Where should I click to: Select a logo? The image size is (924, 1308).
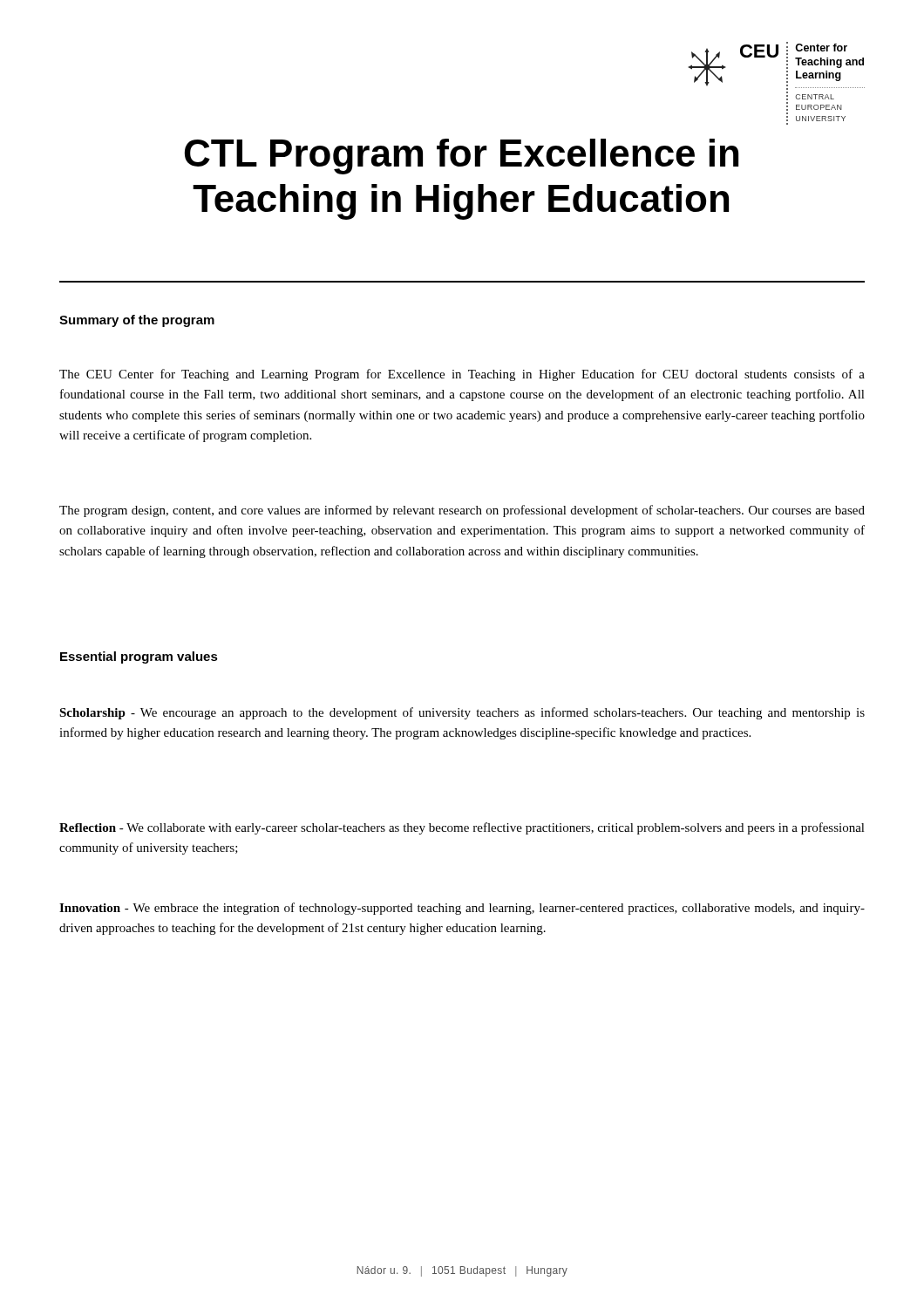(773, 83)
